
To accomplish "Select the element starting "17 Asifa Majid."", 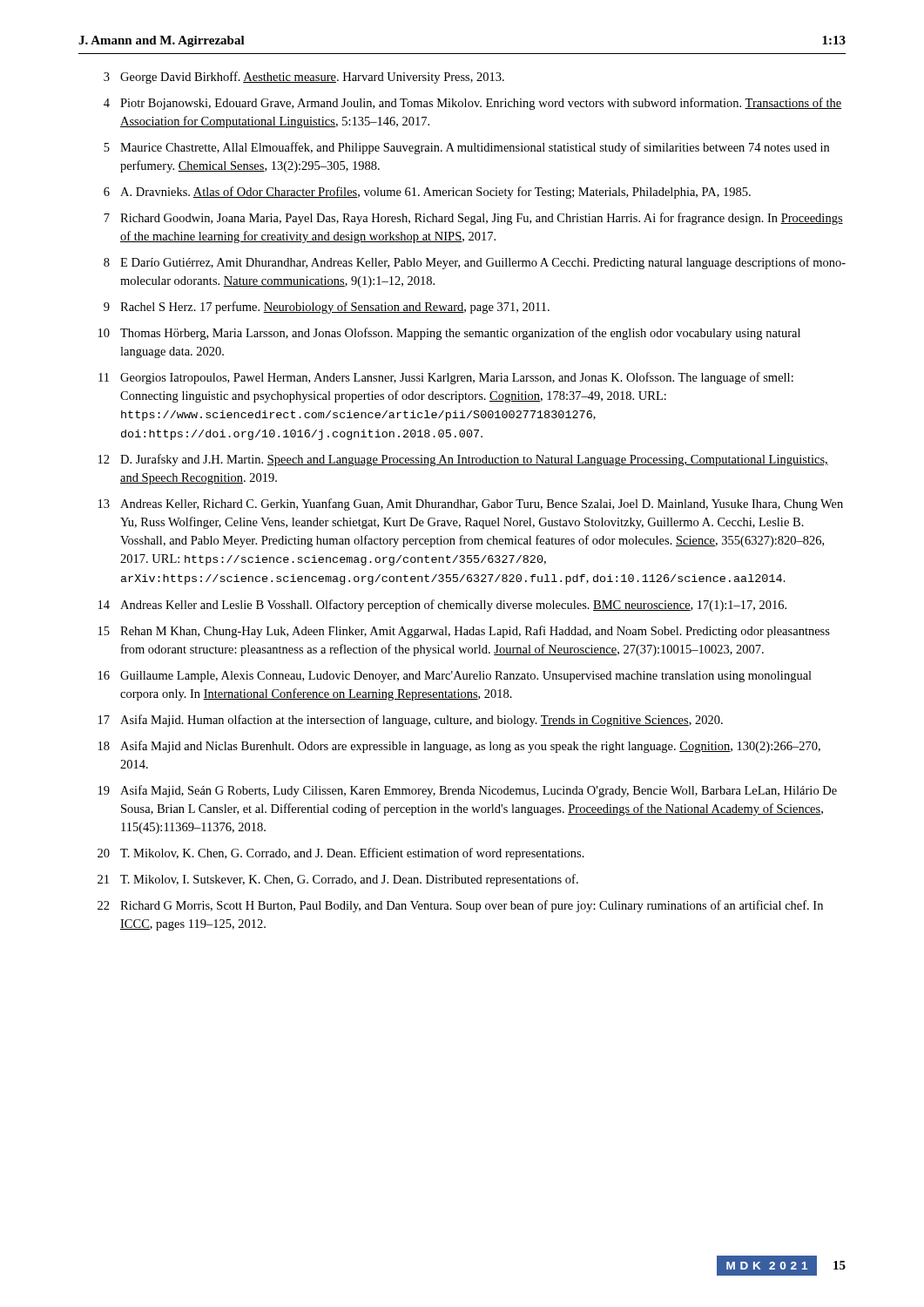I will 462,720.
